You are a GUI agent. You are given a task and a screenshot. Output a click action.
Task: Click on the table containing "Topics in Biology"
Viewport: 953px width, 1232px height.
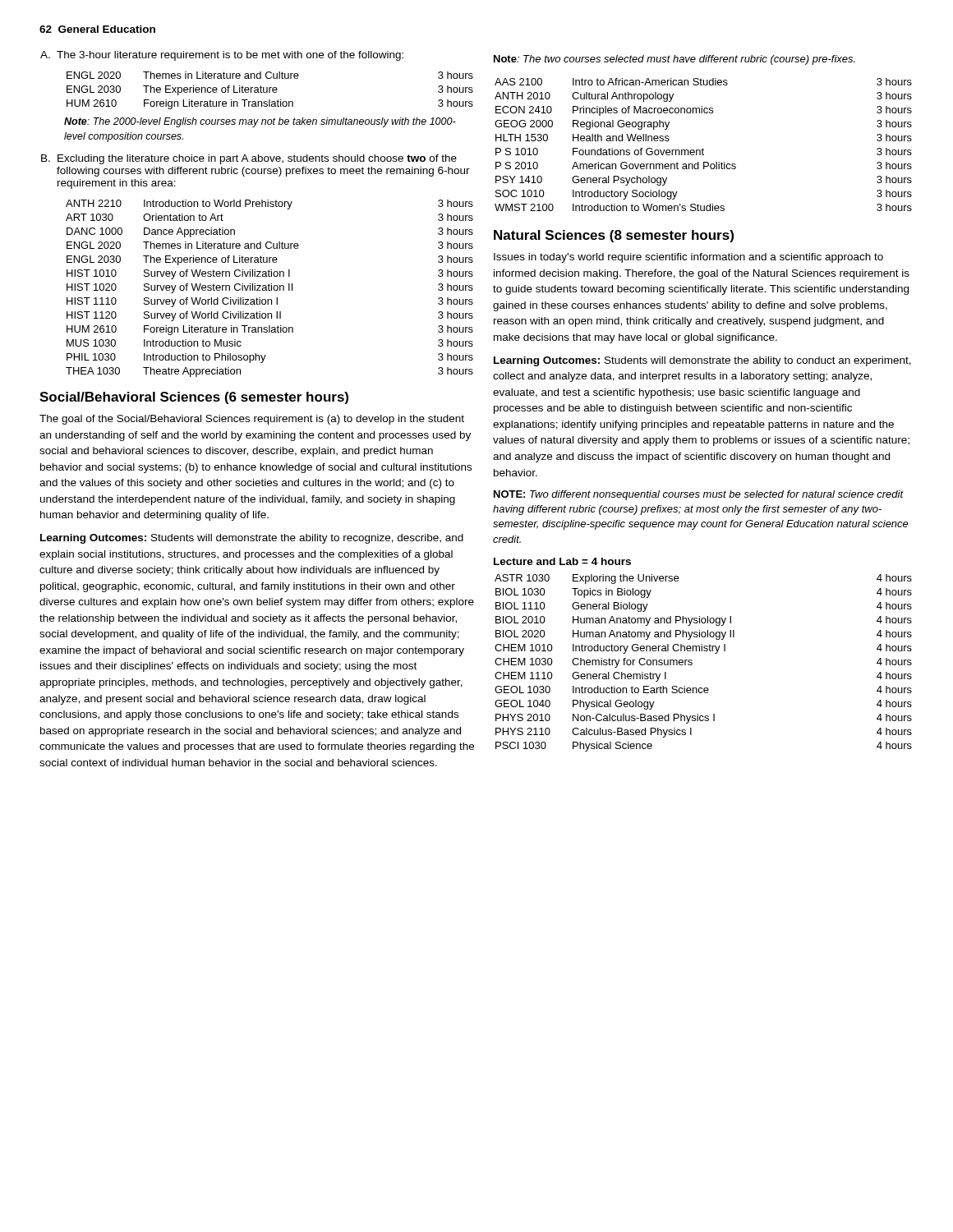[x=703, y=661]
